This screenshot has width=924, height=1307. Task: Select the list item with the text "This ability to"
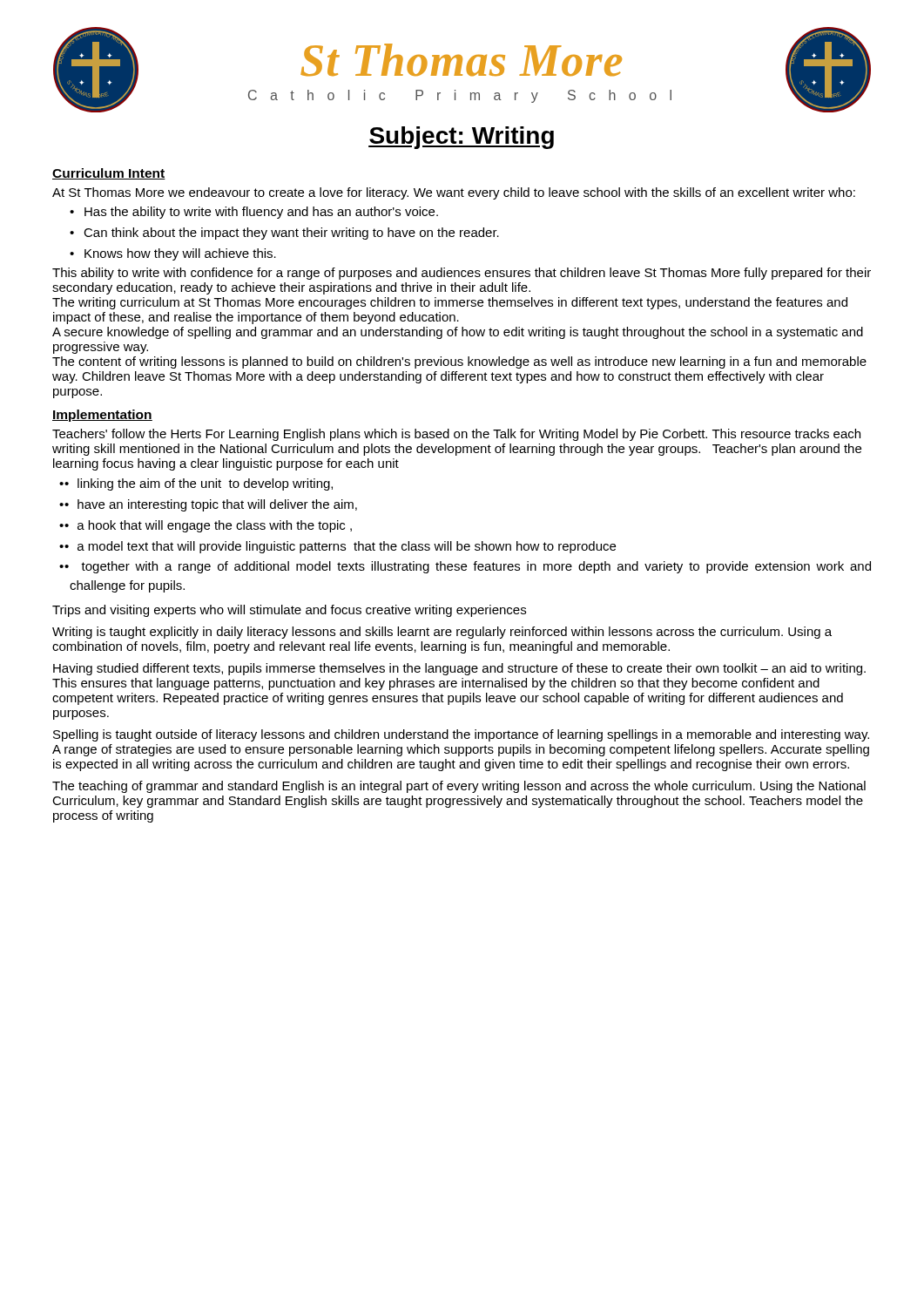coord(462,280)
